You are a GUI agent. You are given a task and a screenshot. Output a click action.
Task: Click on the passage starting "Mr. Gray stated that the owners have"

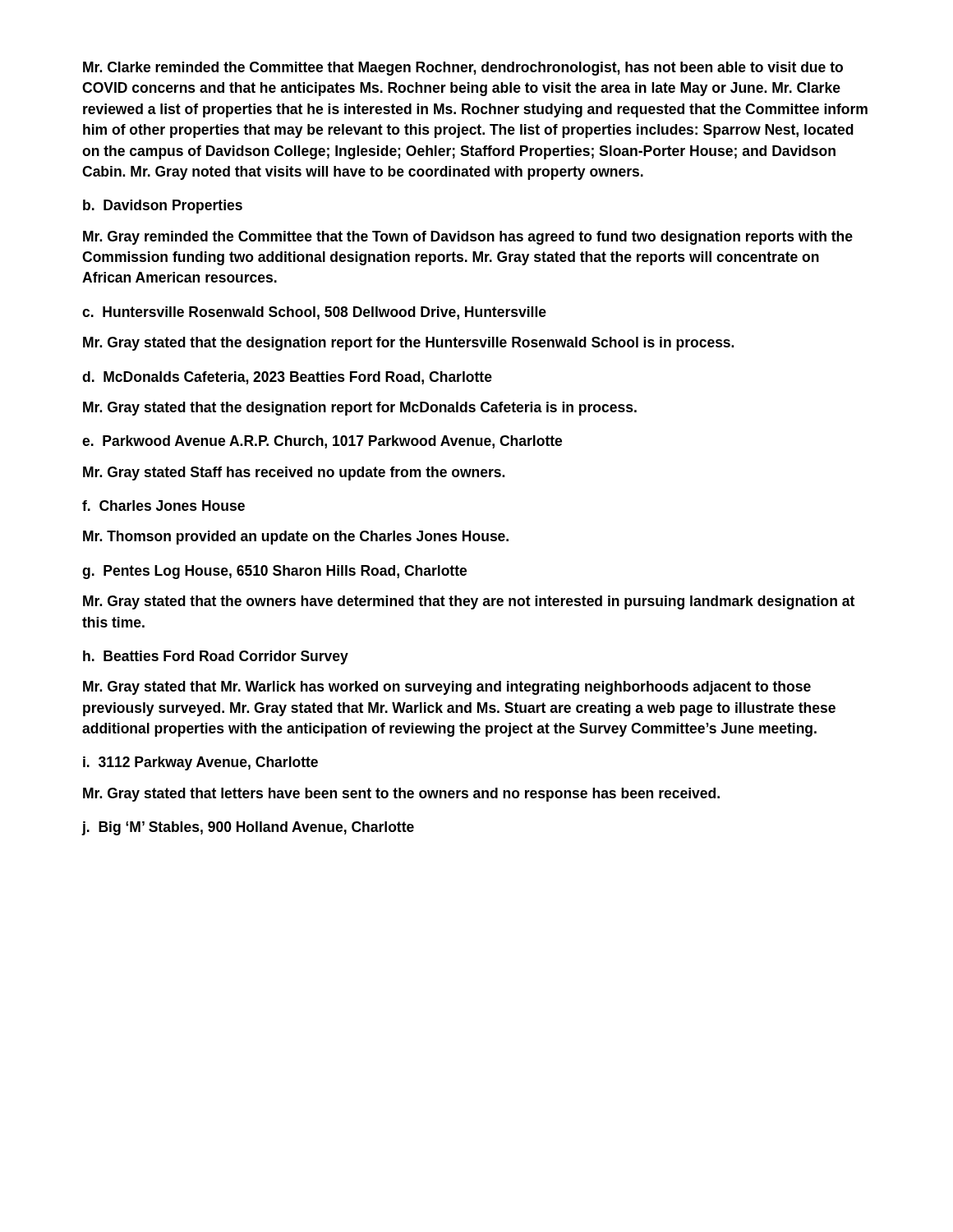468,612
